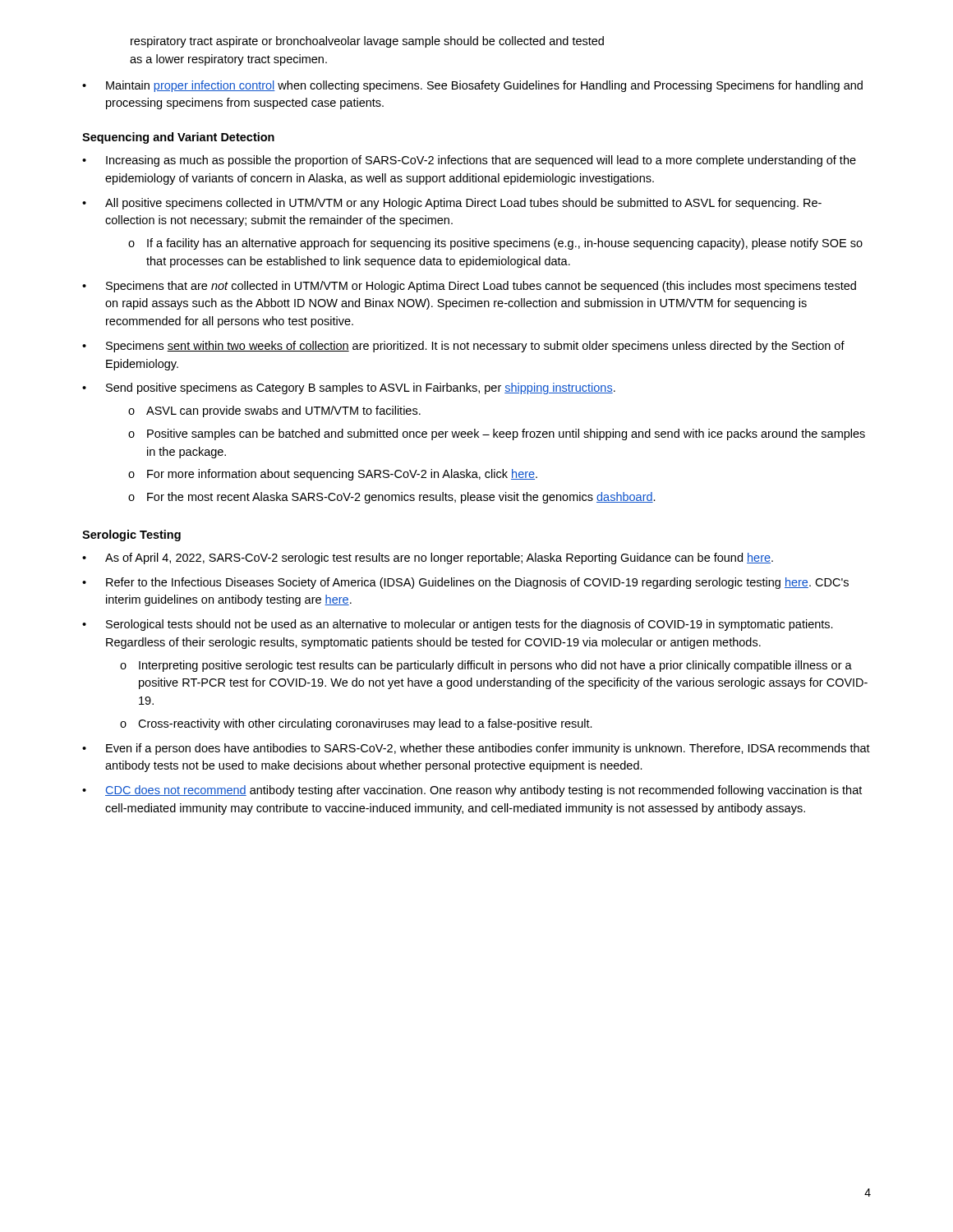Select the list item with the text "• As of April 4, 2022, SARS-CoV-2"
This screenshot has width=953, height=1232.
tap(428, 558)
